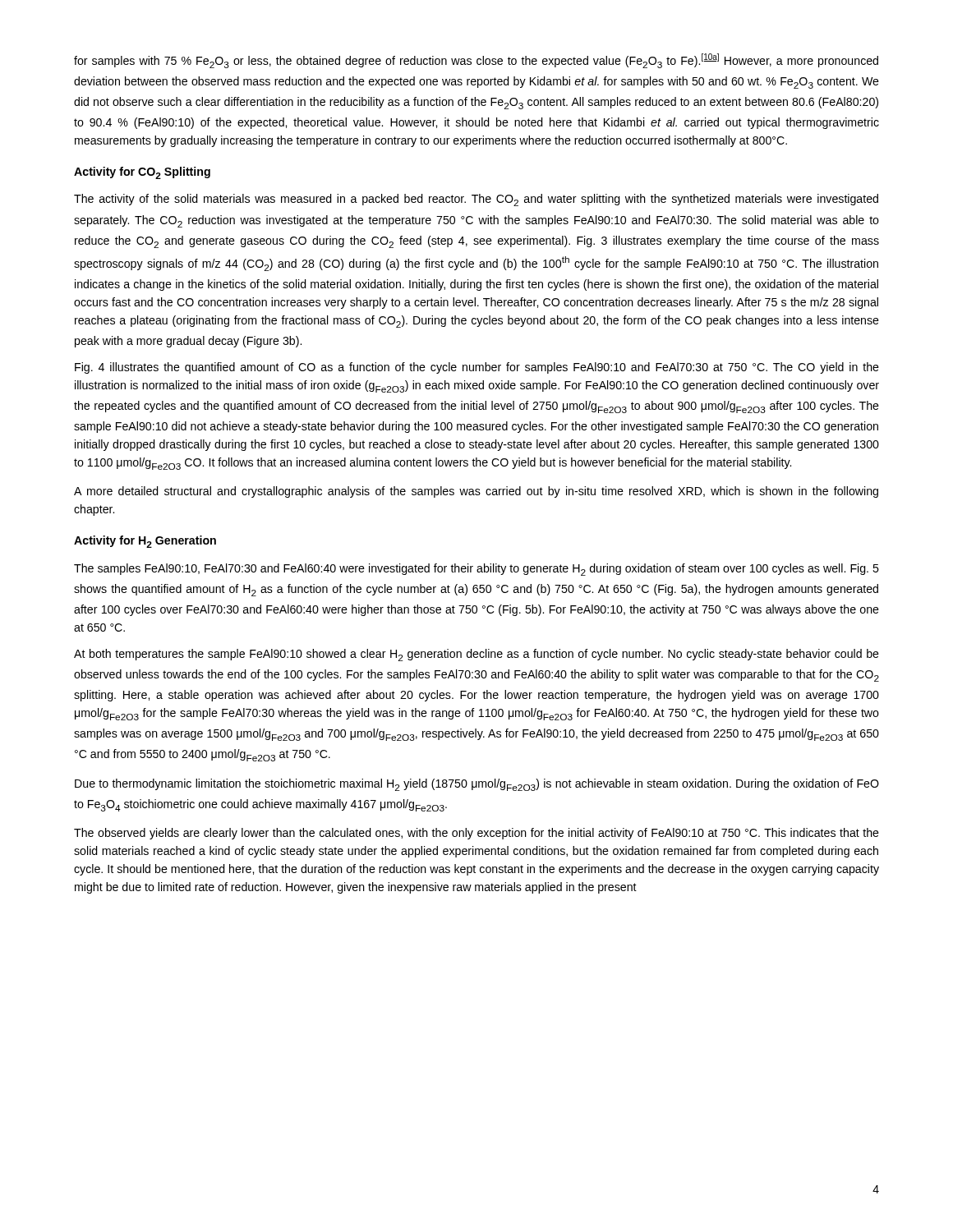This screenshot has height=1232, width=953.
Task: Select the text starting "A more detailed structural"
Action: pos(476,500)
